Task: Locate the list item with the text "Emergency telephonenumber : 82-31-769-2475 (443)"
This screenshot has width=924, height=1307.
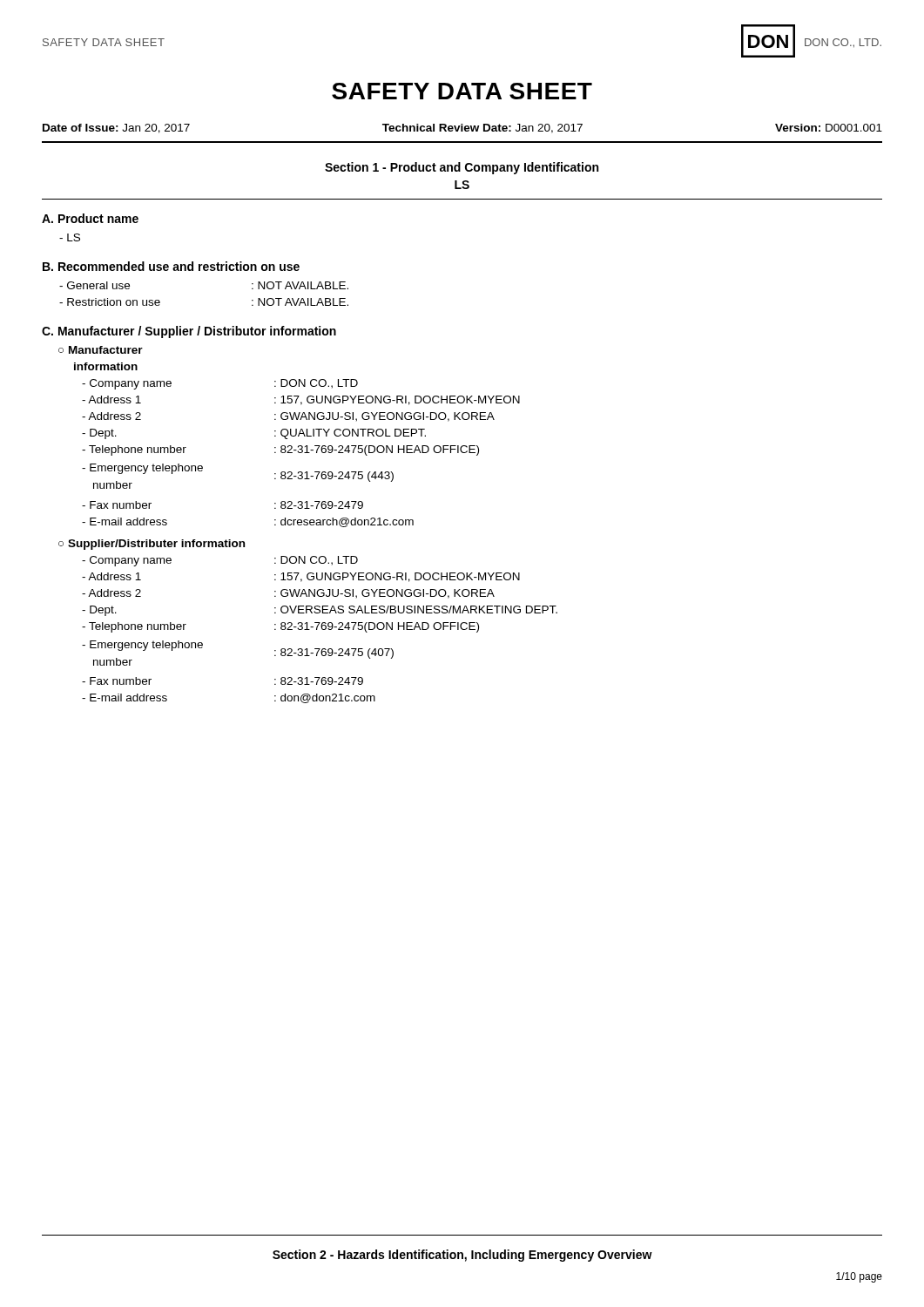Action: coord(112,471)
